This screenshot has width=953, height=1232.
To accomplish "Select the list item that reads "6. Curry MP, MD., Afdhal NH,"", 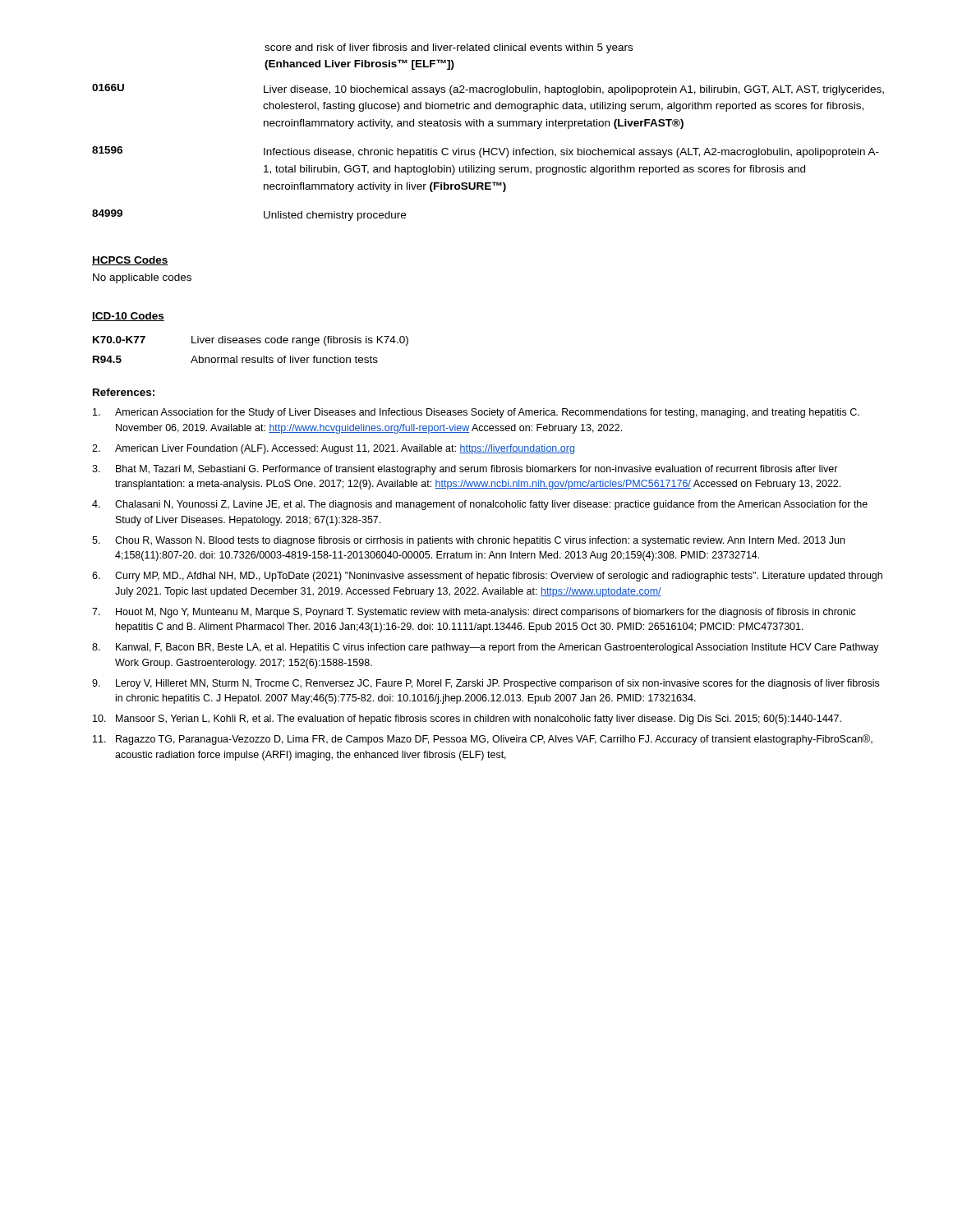I will click(490, 584).
